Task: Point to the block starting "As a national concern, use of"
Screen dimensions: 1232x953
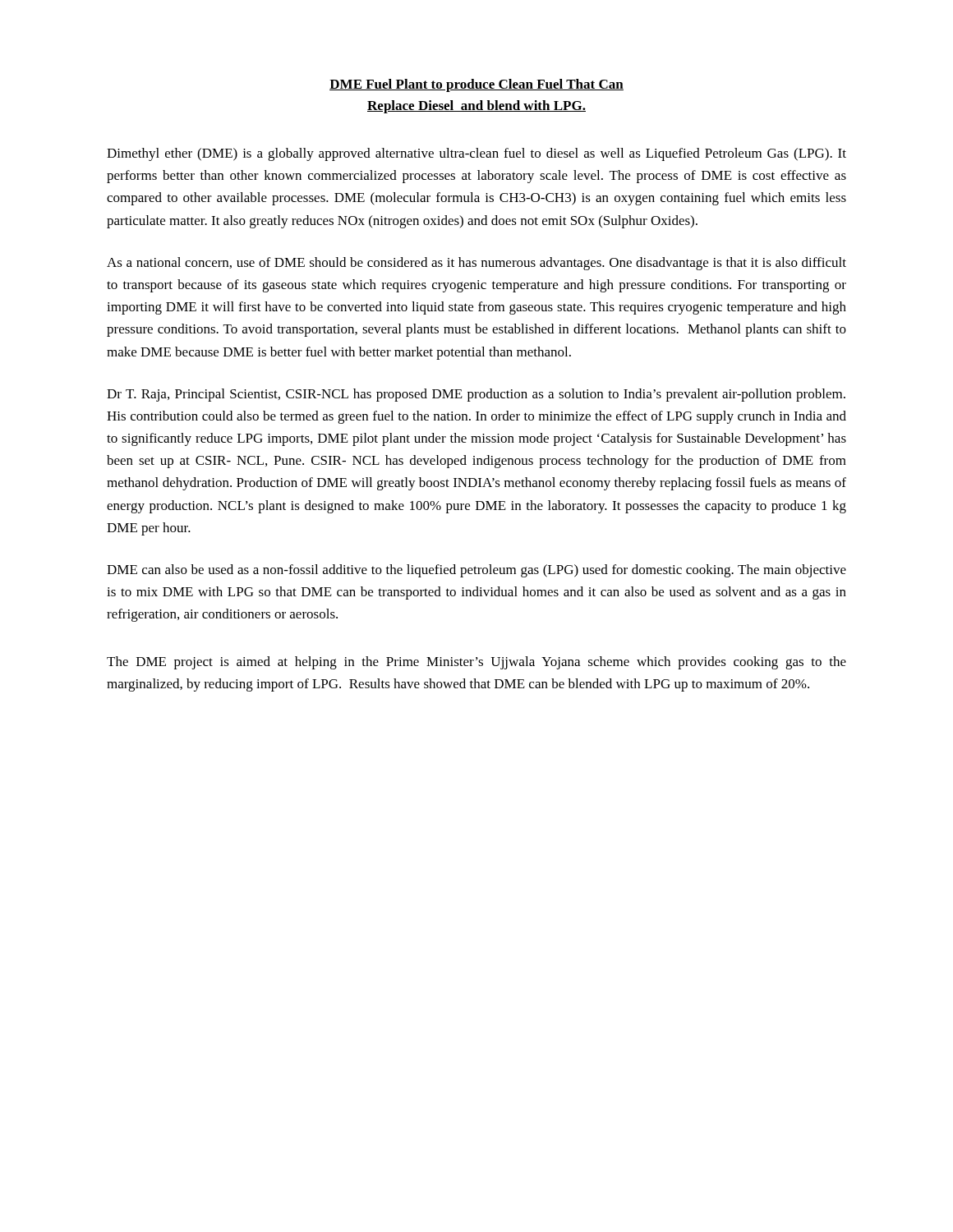Action: [476, 307]
